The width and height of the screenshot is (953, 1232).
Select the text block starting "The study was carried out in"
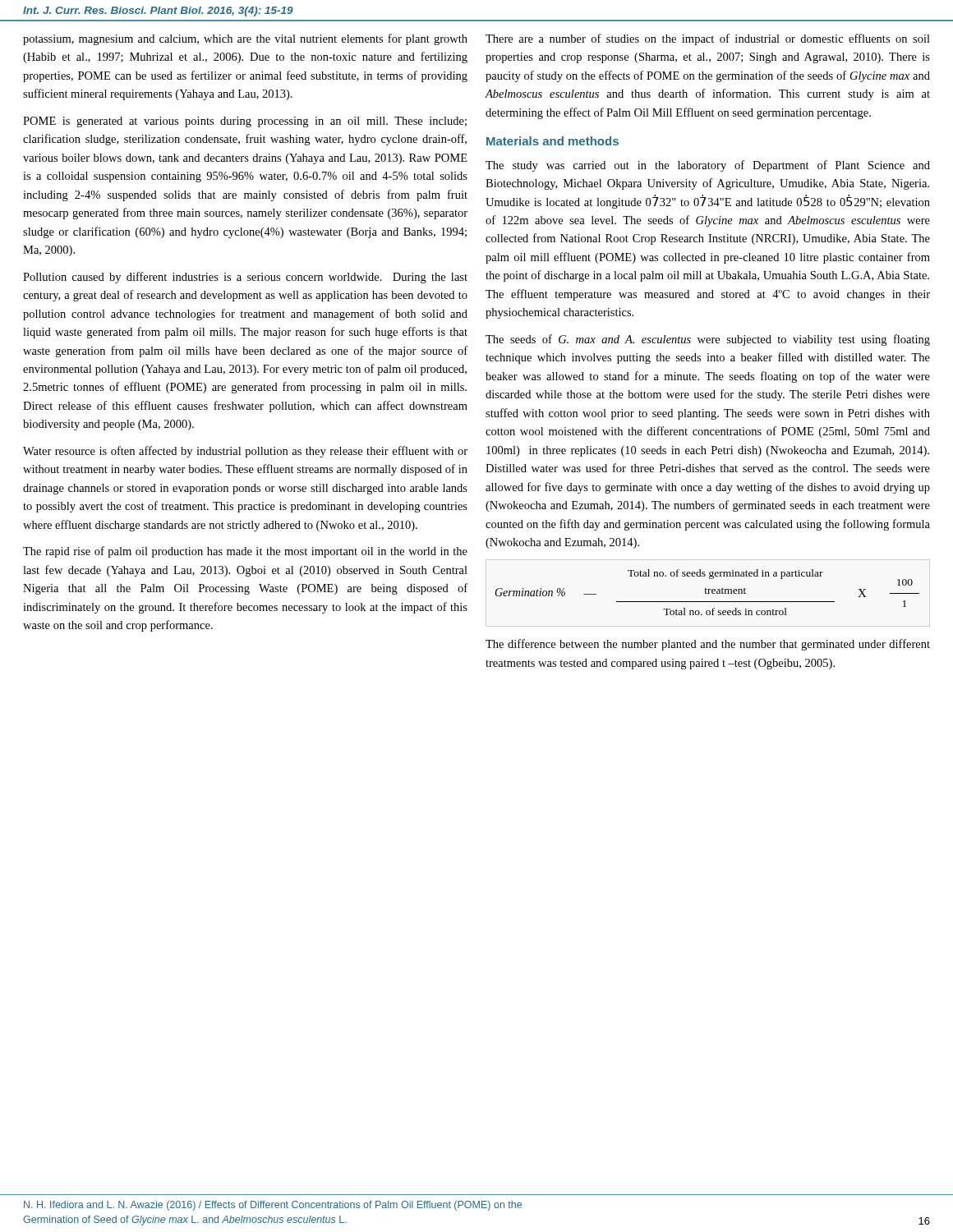tap(708, 239)
